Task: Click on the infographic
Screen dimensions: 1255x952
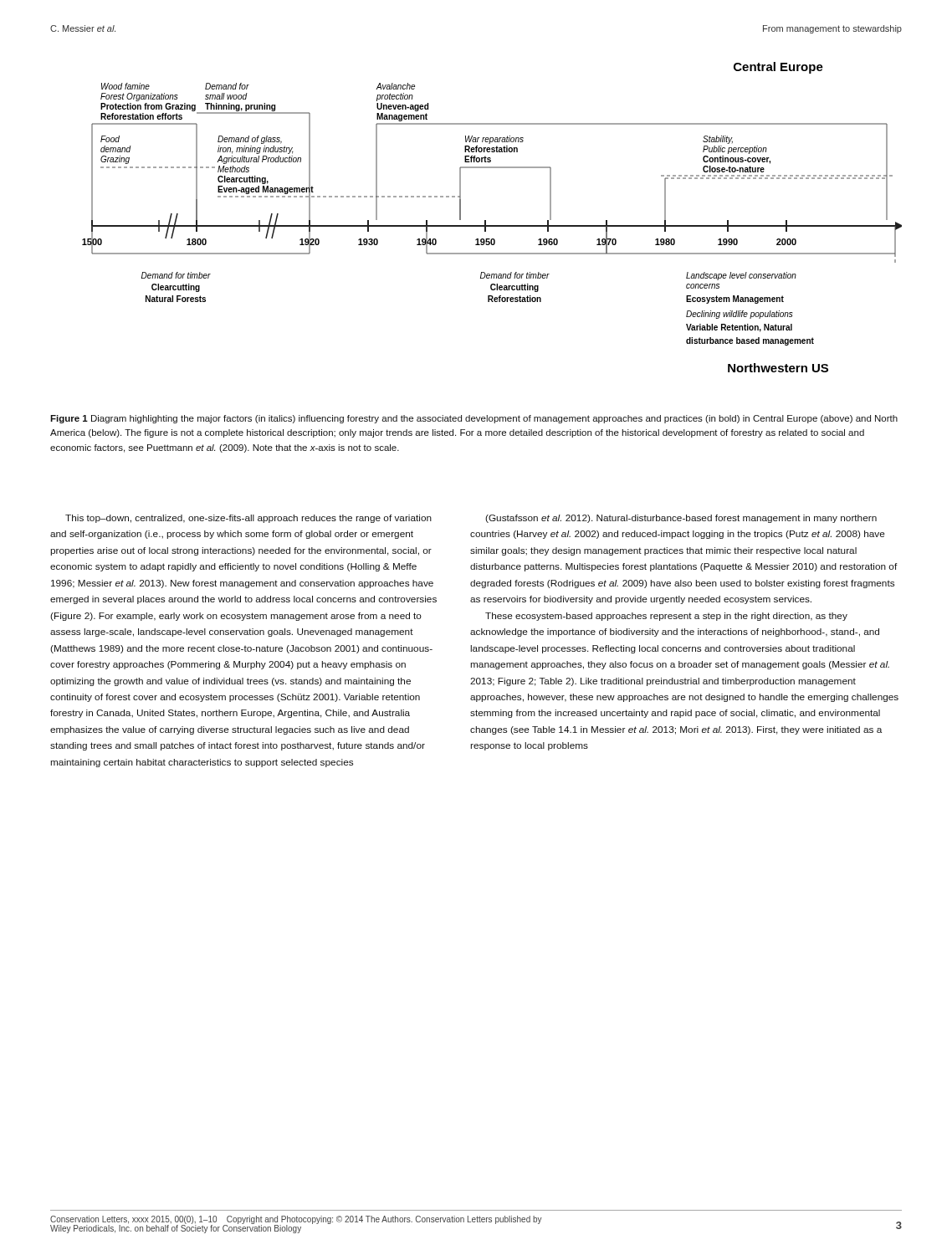Action: pyautogui.click(x=476, y=226)
